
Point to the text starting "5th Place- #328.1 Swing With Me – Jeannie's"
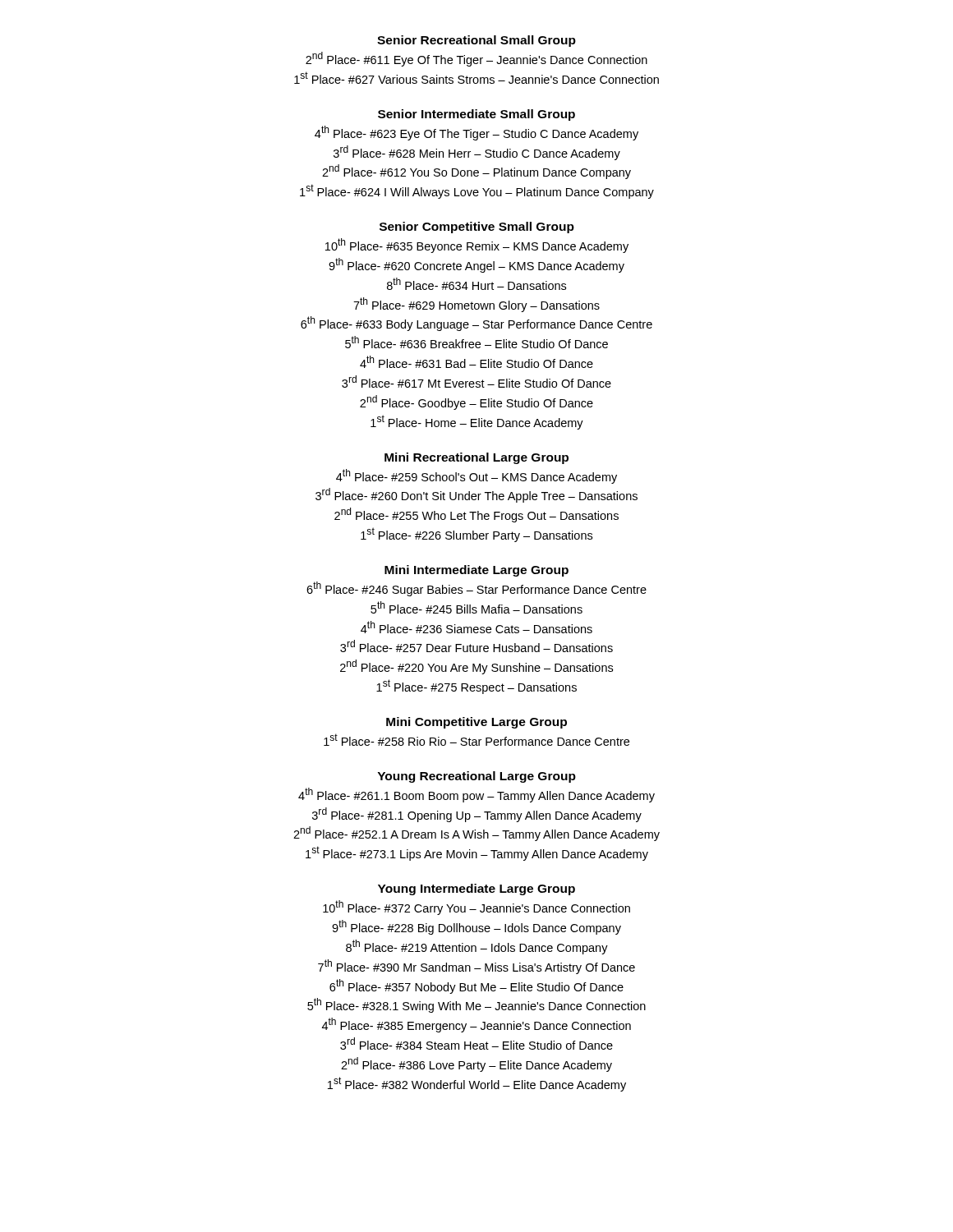tap(476, 1005)
